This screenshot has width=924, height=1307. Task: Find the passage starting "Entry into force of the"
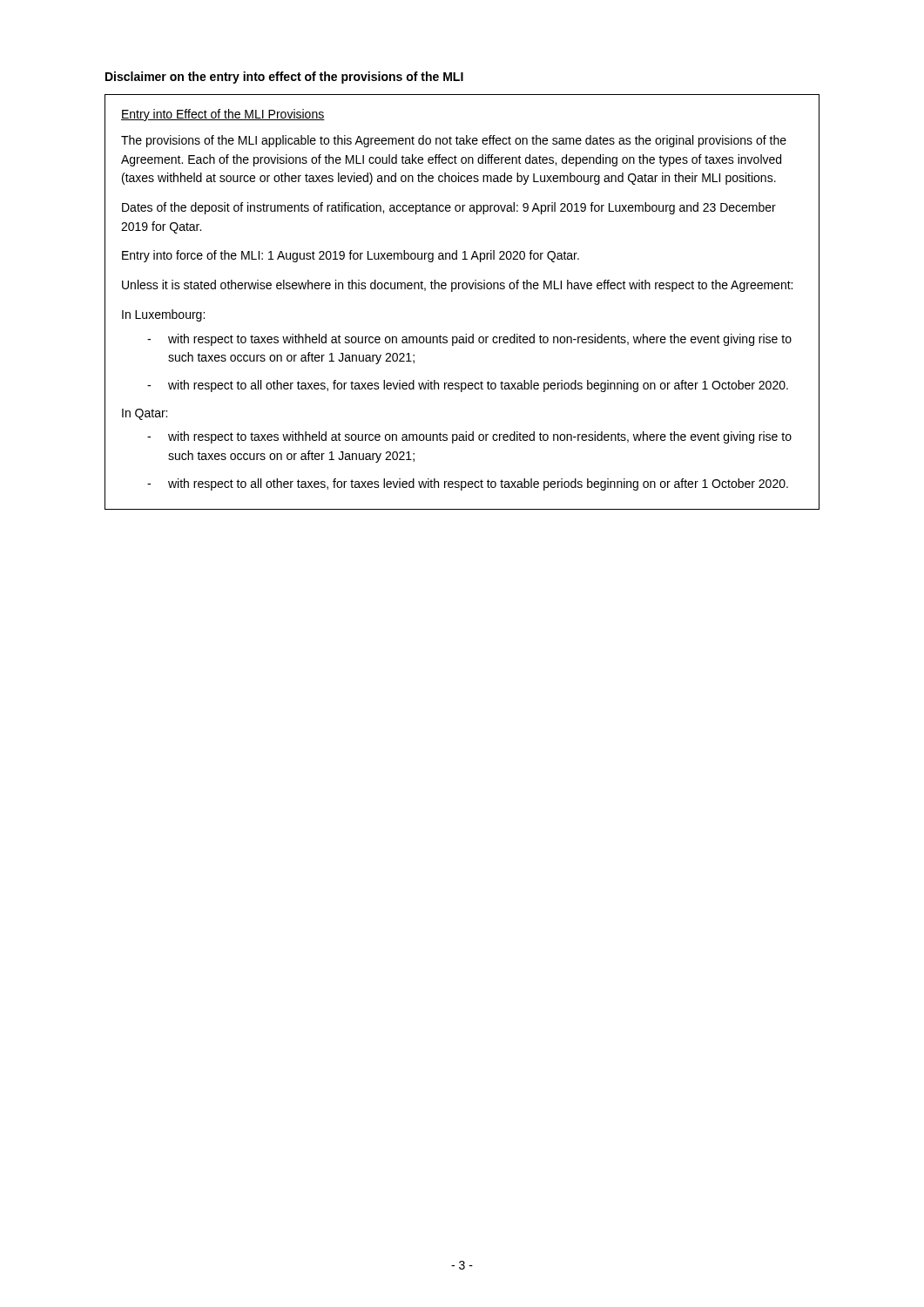(x=350, y=256)
